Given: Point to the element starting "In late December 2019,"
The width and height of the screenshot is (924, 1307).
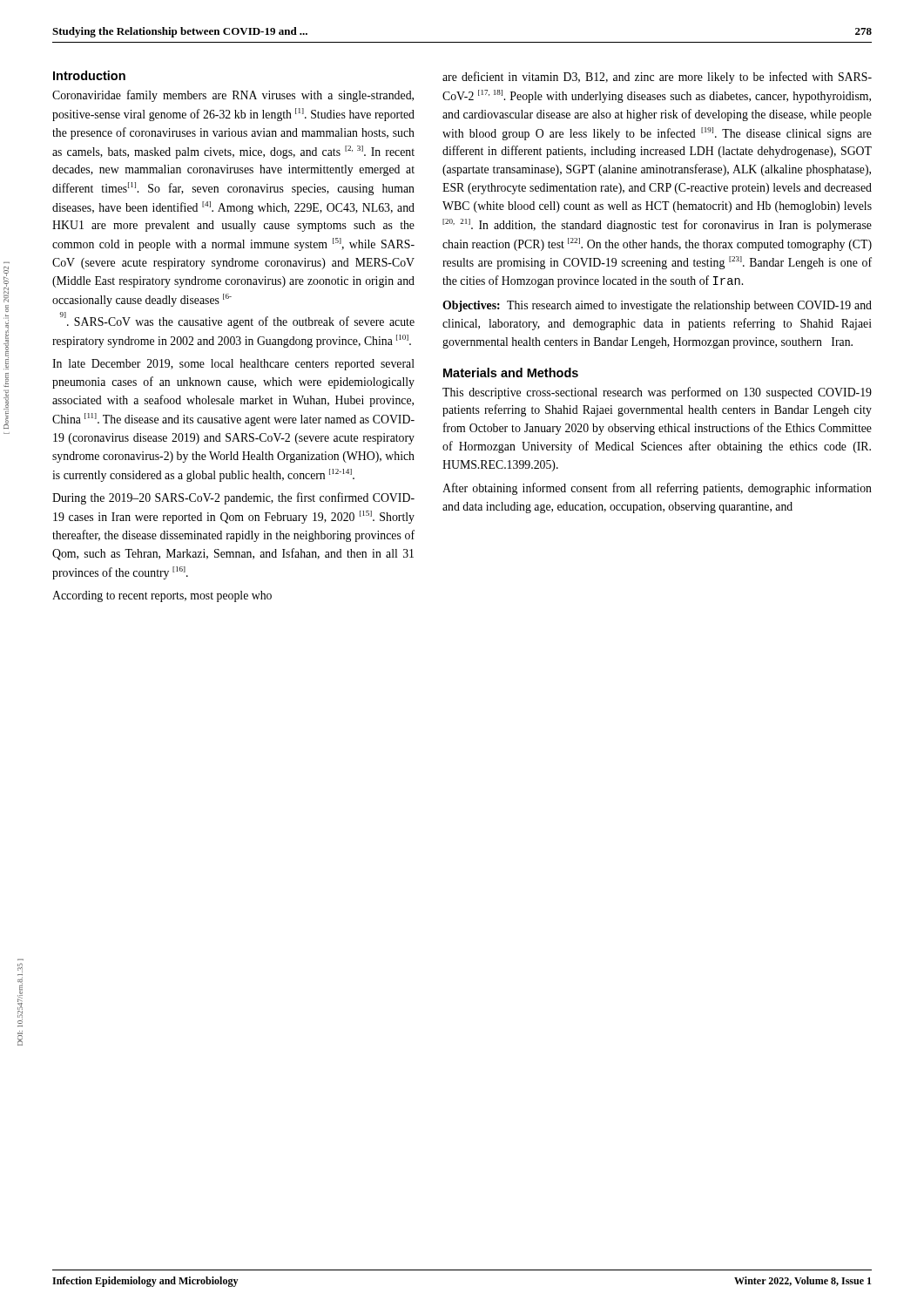Looking at the screenshot, I should point(233,419).
